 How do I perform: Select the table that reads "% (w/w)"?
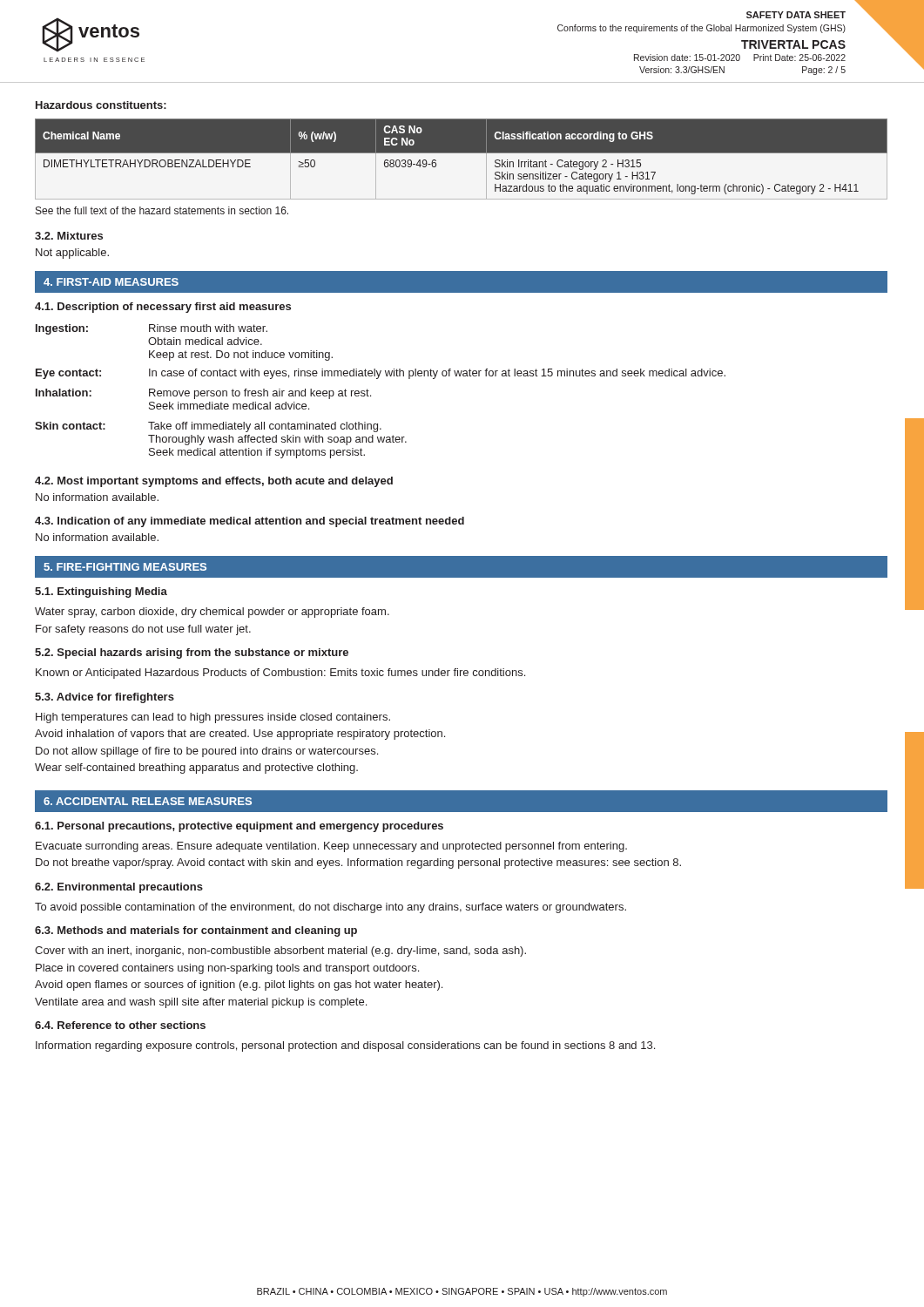[461, 159]
